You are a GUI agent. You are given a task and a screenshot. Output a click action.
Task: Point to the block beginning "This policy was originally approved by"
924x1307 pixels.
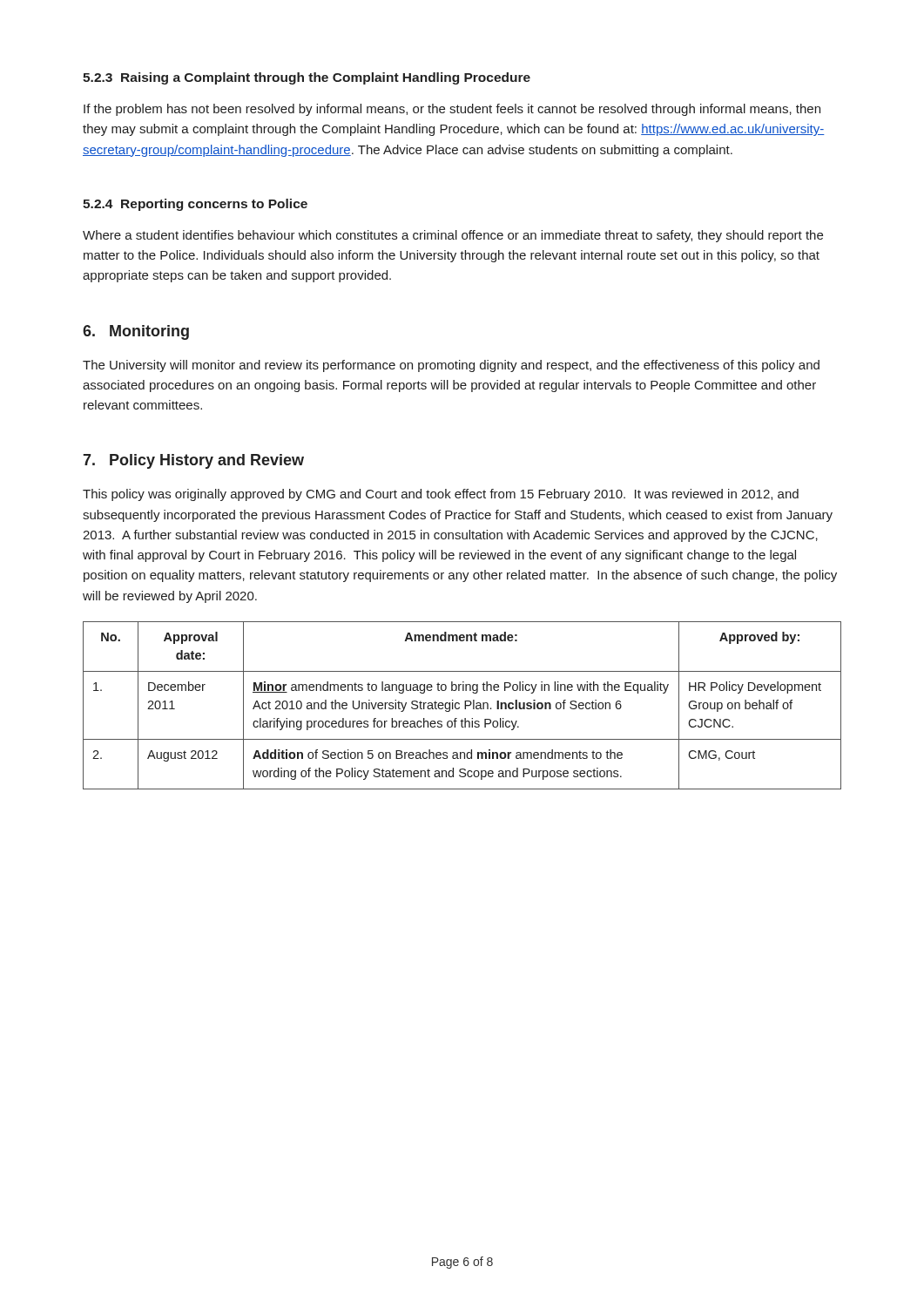tap(462, 545)
